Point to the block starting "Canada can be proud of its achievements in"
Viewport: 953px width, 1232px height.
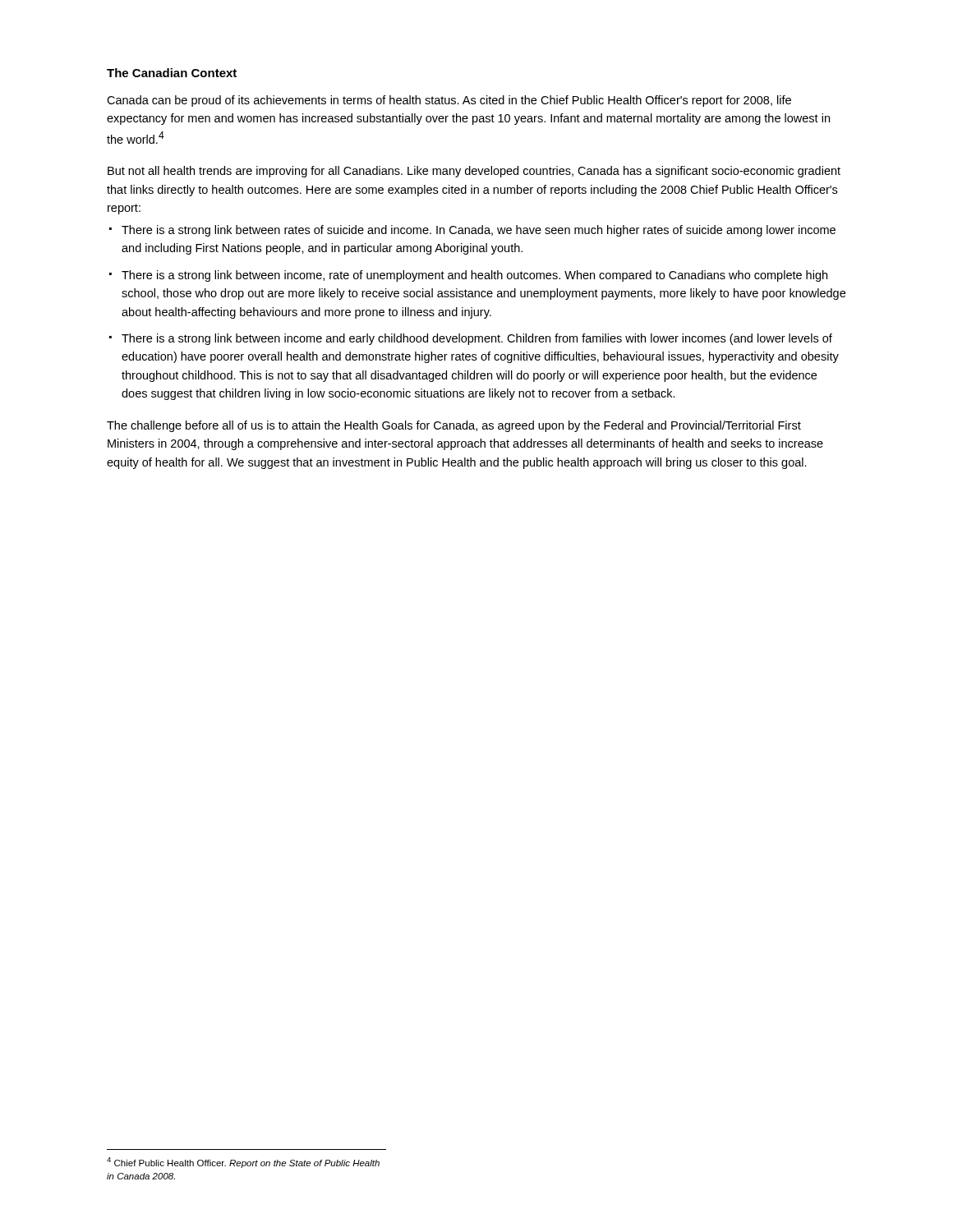(469, 120)
